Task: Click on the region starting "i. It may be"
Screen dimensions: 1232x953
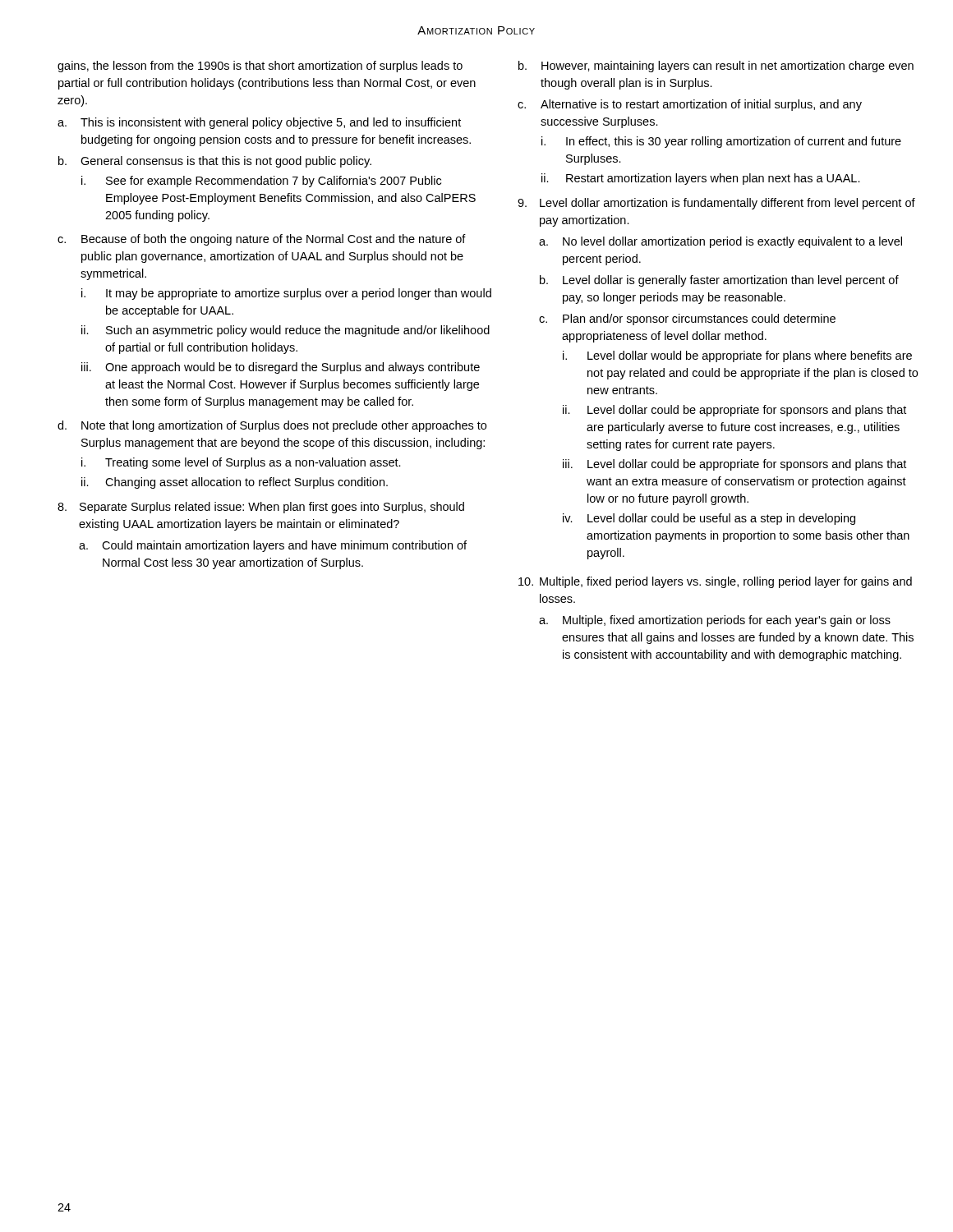Action: 287,302
